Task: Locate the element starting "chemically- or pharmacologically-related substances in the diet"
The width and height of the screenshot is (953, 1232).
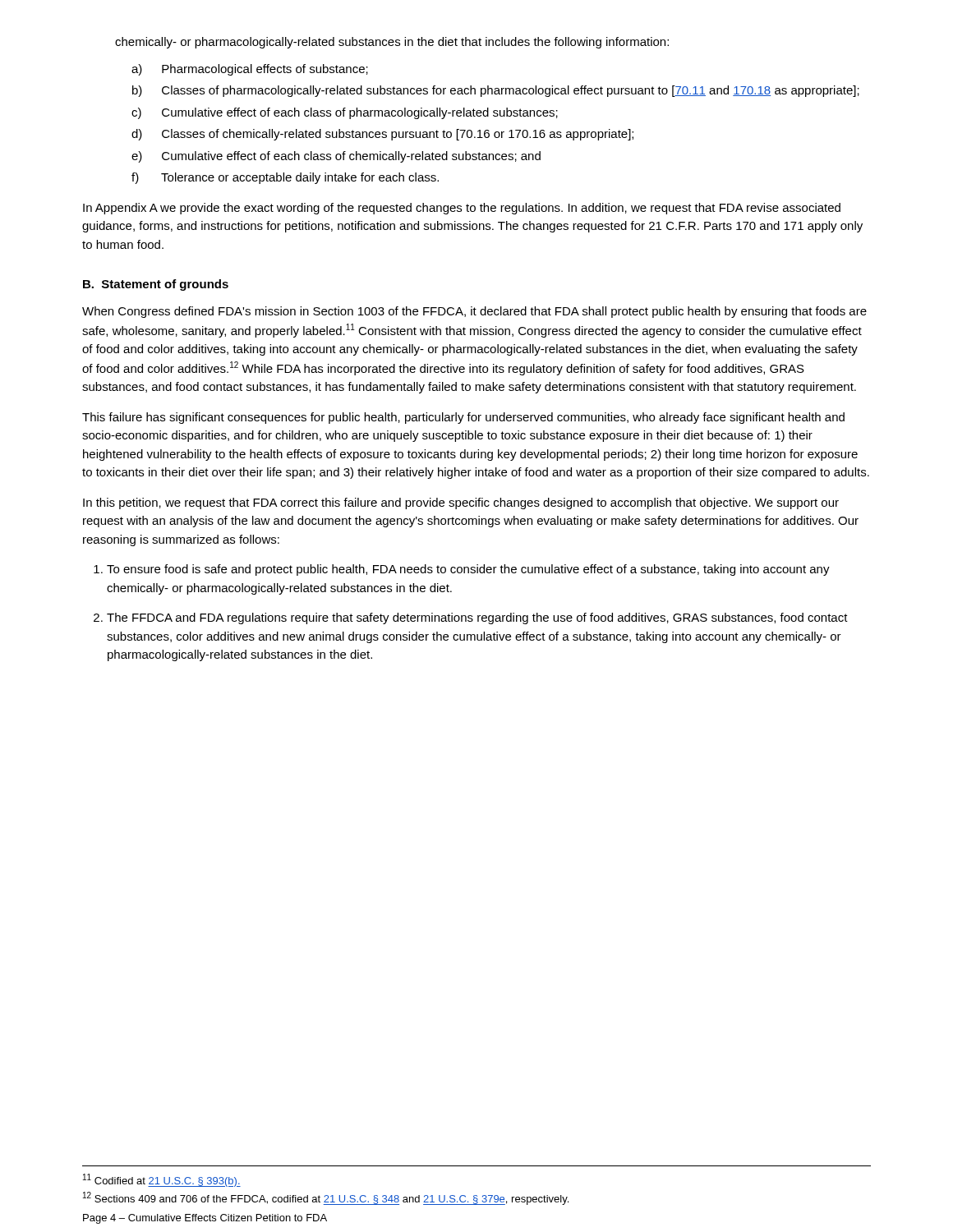Action: tap(392, 41)
